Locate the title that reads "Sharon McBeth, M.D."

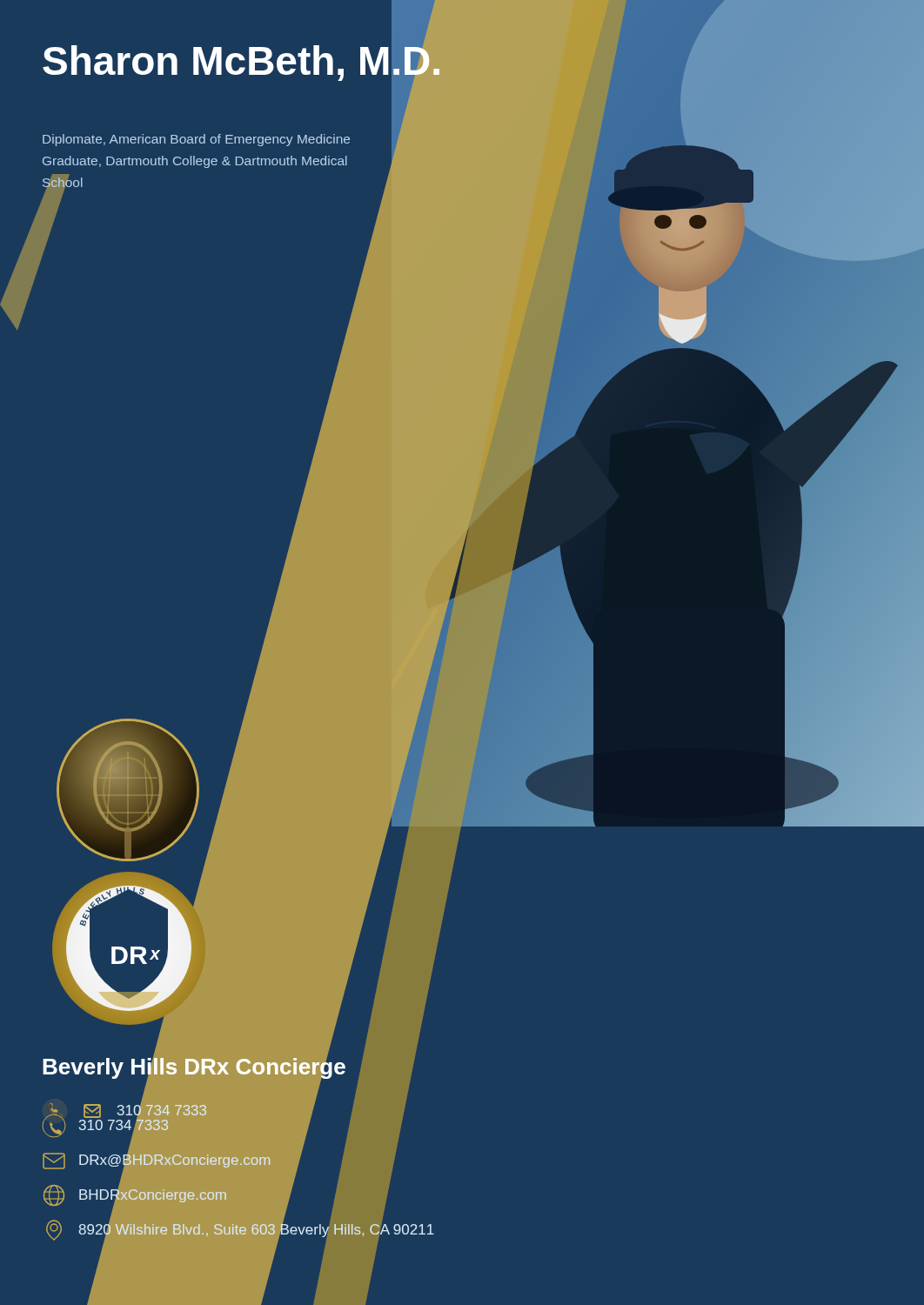pos(251,61)
